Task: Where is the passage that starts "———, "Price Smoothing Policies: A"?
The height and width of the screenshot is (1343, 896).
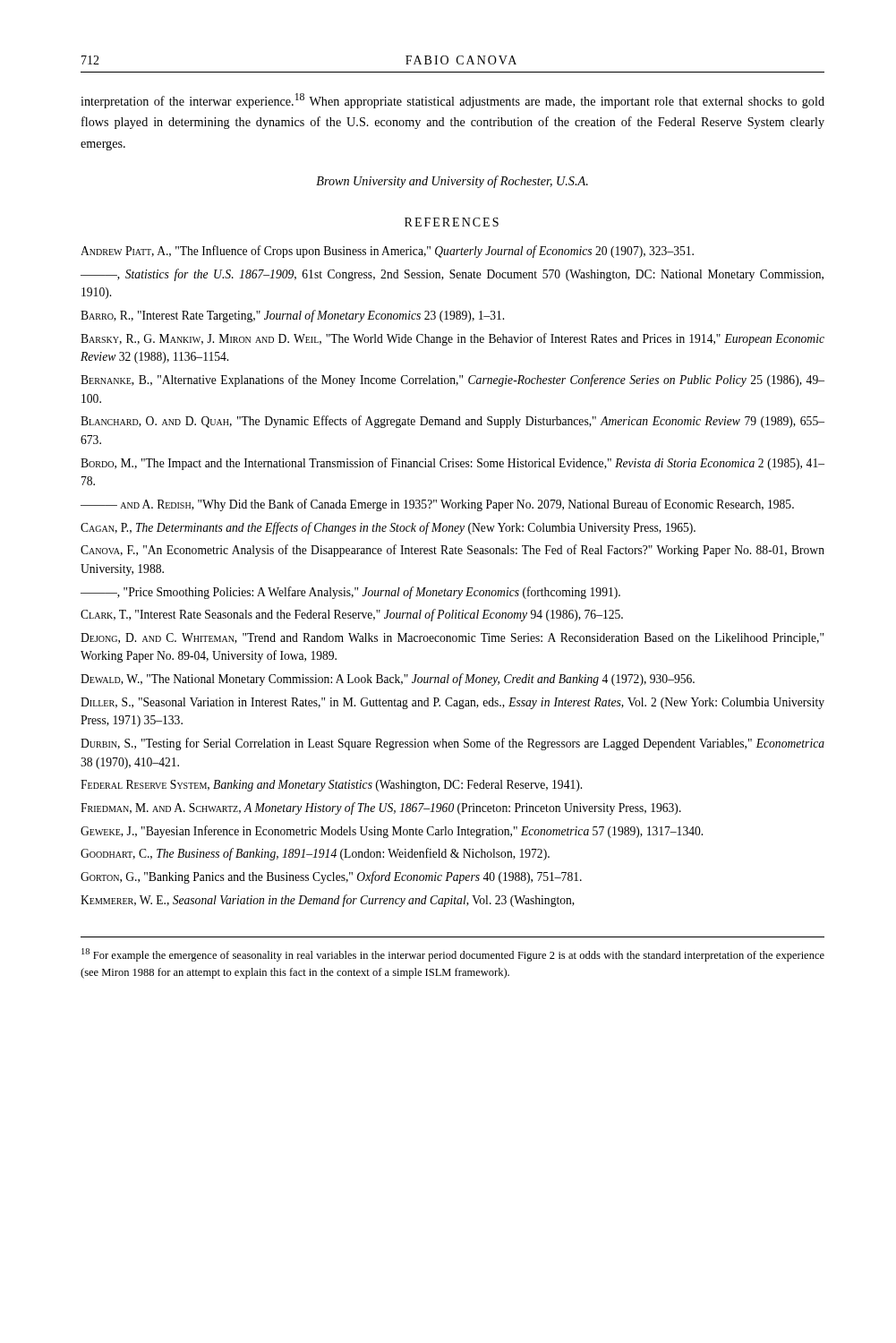Action: (452, 593)
